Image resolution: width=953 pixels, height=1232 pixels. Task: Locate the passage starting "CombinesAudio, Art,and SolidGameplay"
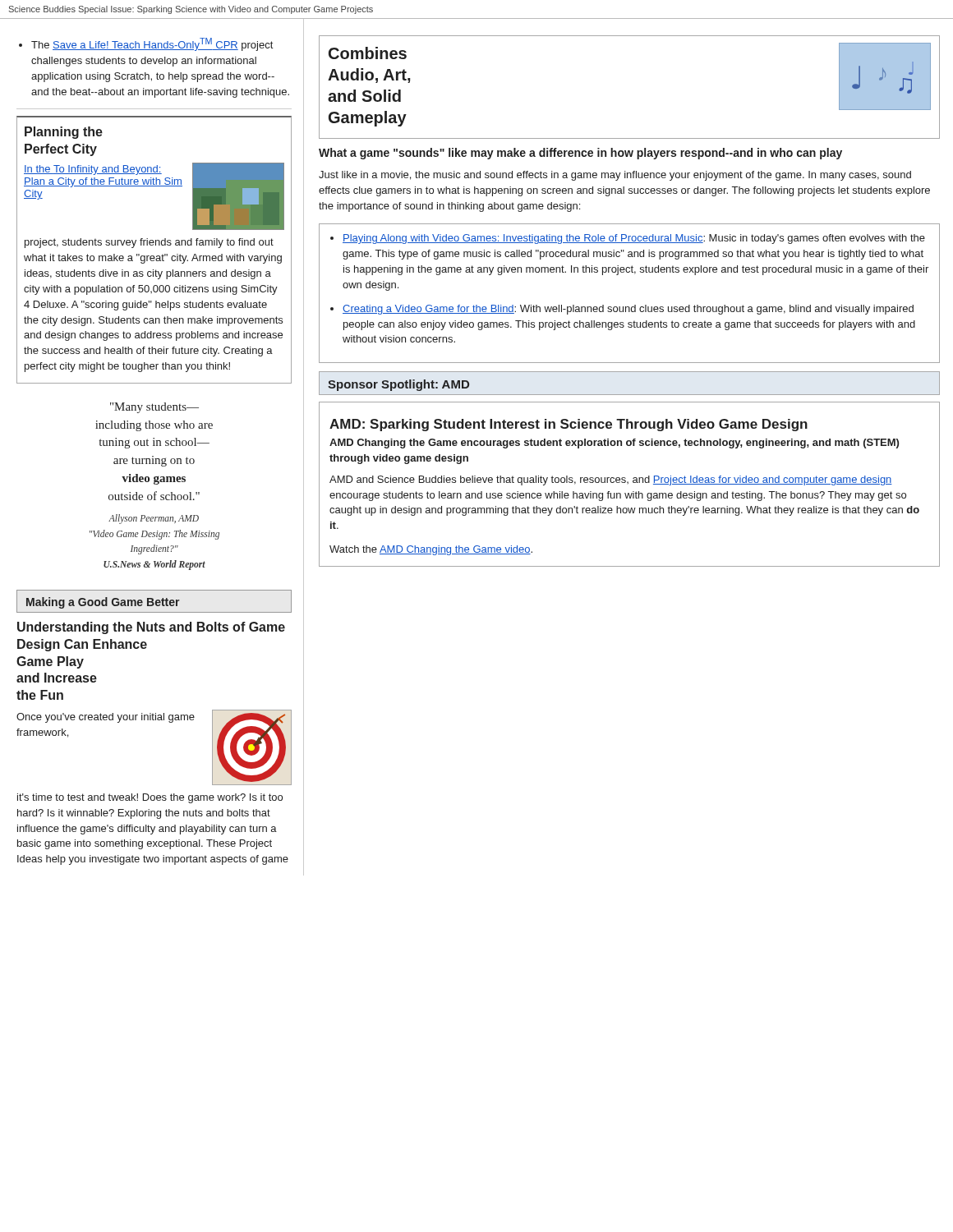tap(369, 85)
